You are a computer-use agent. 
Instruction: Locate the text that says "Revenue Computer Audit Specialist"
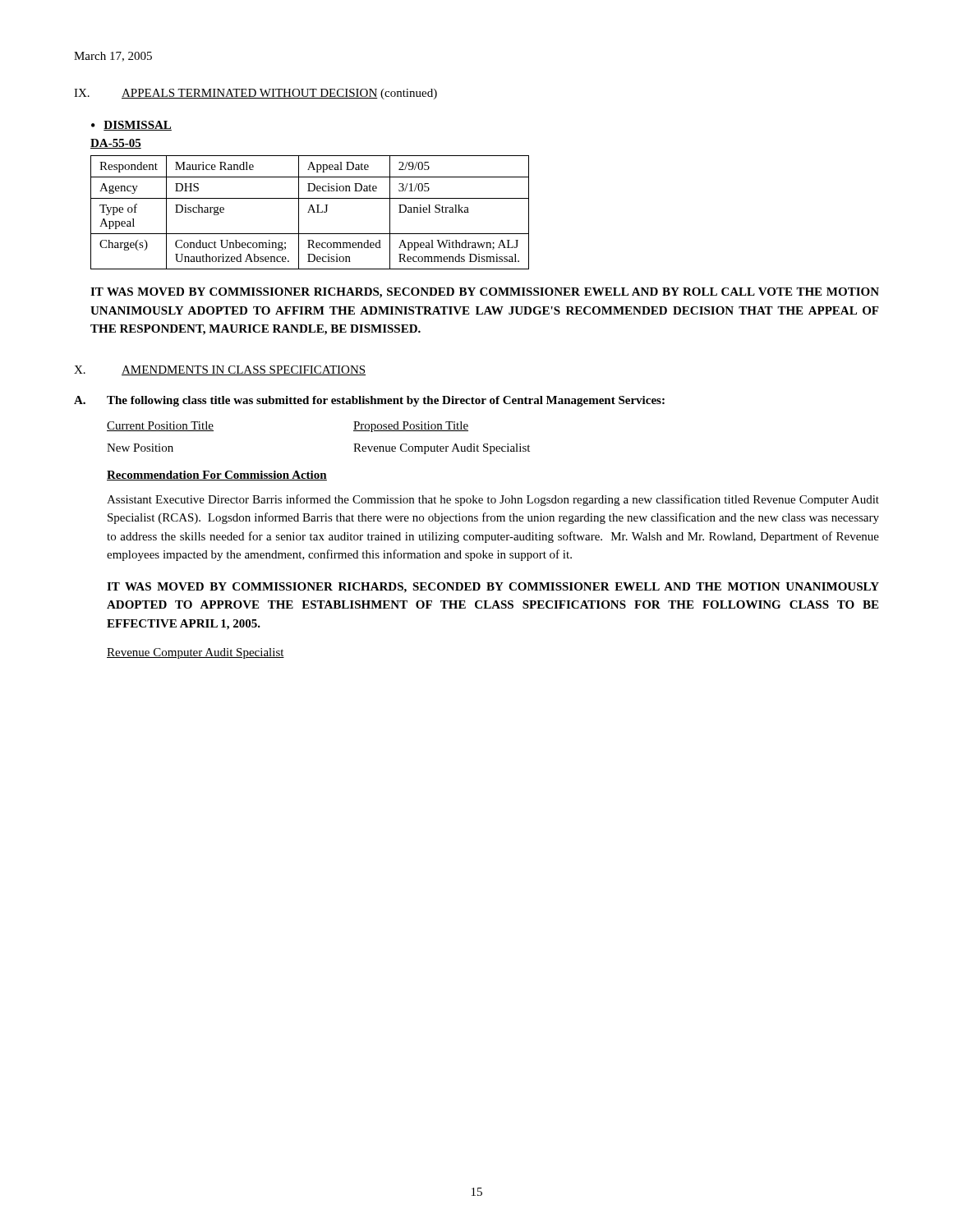click(x=195, y=652)
